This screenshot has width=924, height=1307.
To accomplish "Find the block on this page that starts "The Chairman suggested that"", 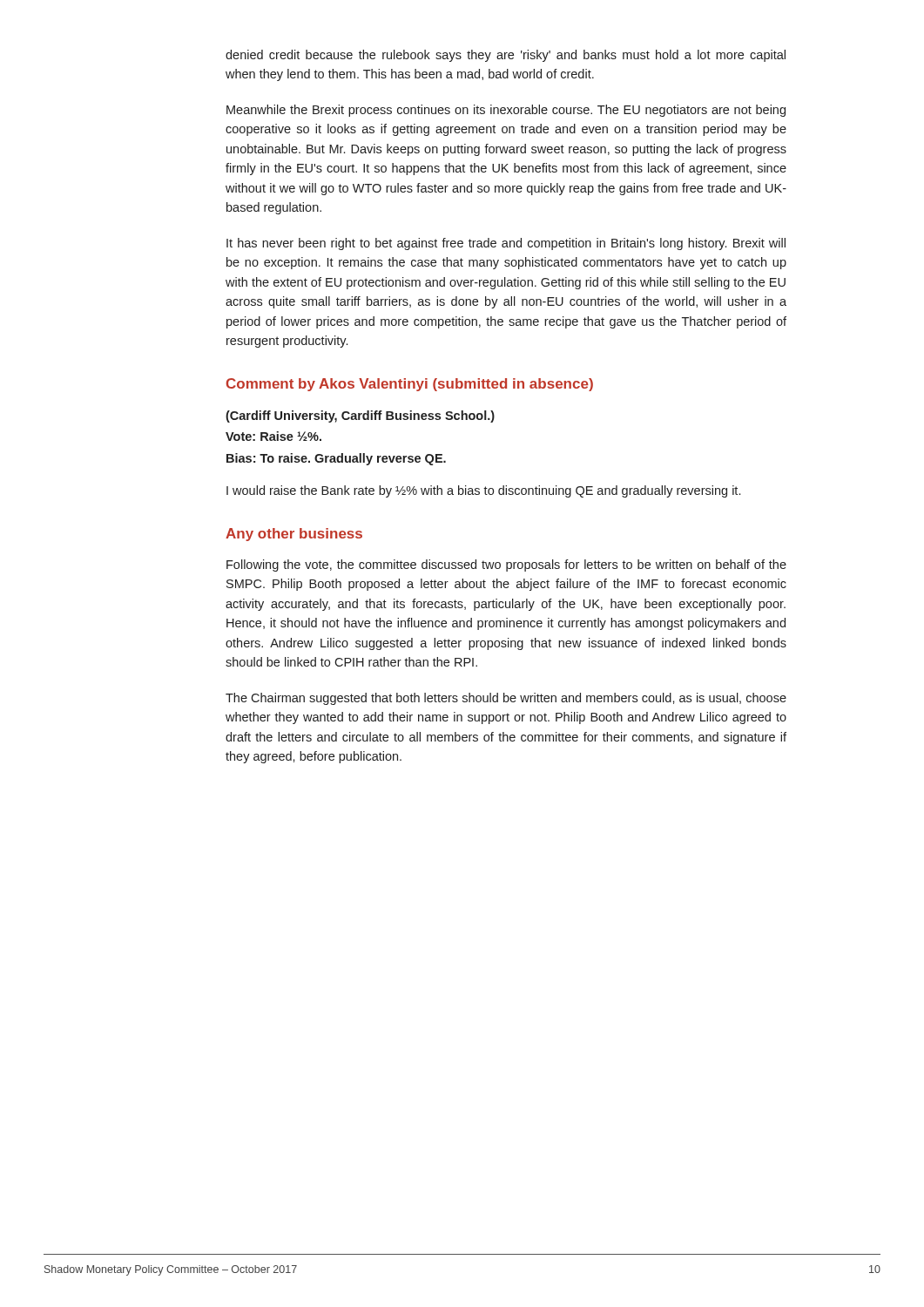I will click(506, 727).
